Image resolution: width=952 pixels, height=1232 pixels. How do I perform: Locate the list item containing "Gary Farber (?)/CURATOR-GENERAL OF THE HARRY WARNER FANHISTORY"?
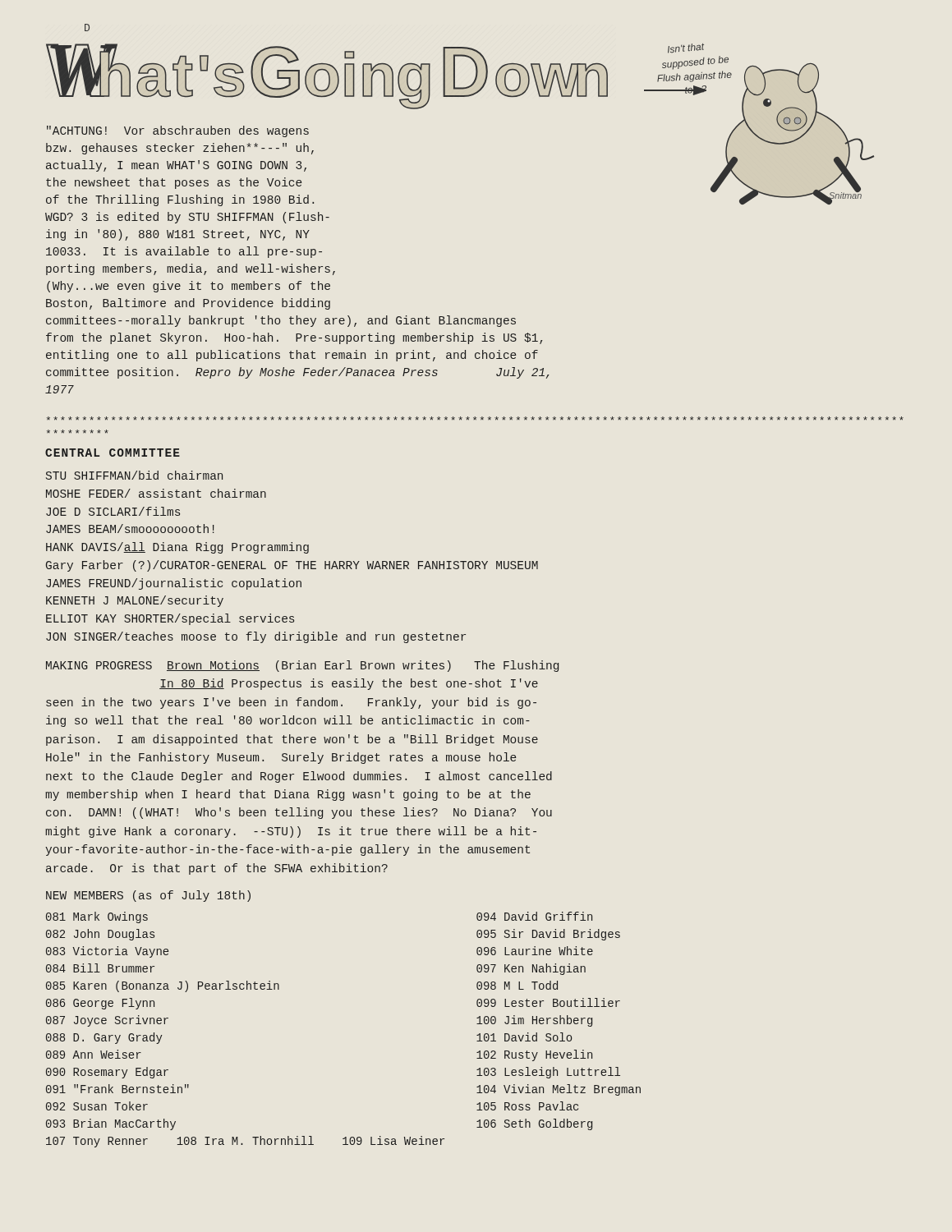(x=292, y=566)
